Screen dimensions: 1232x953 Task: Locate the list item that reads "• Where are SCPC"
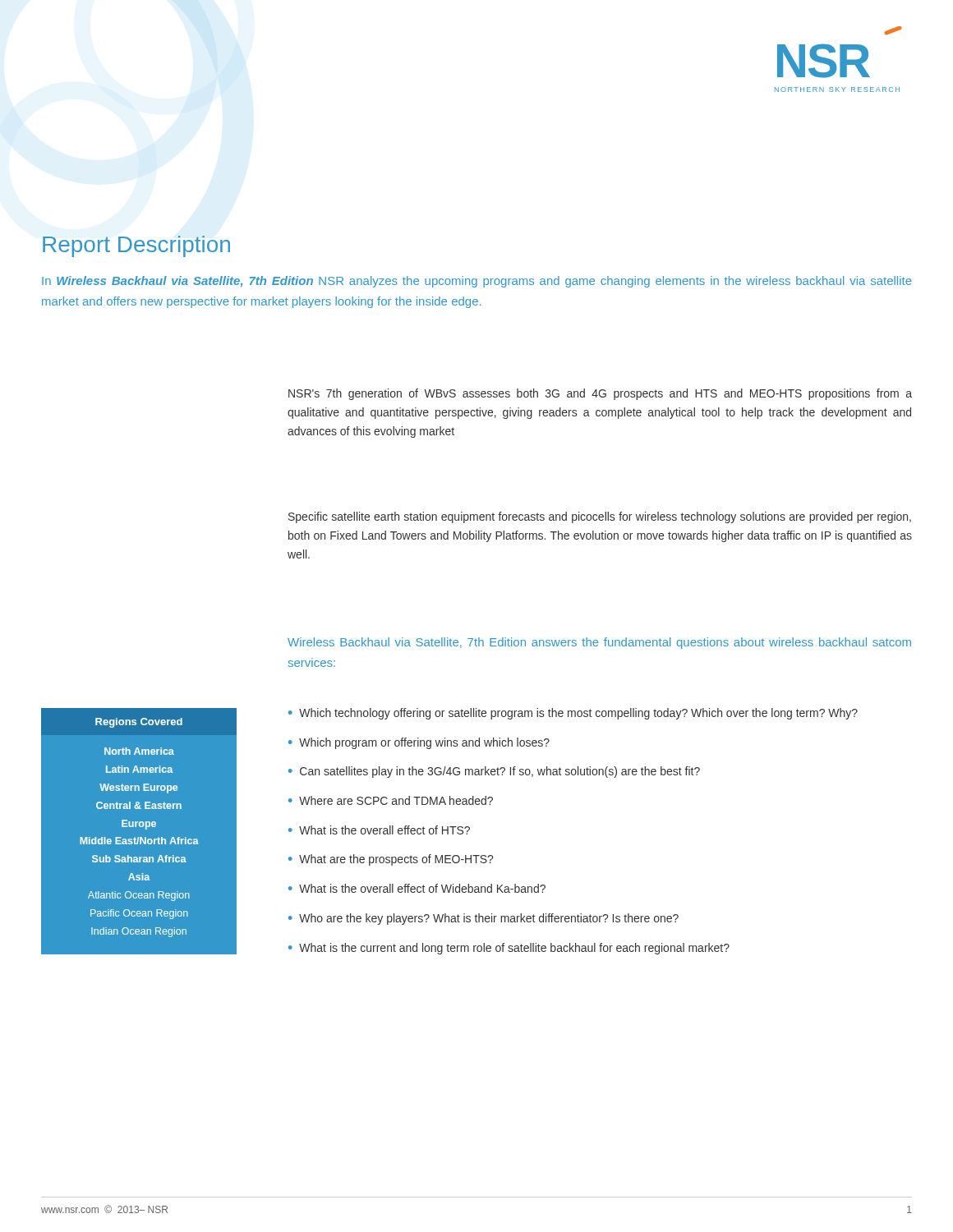(x=390, y=802)
